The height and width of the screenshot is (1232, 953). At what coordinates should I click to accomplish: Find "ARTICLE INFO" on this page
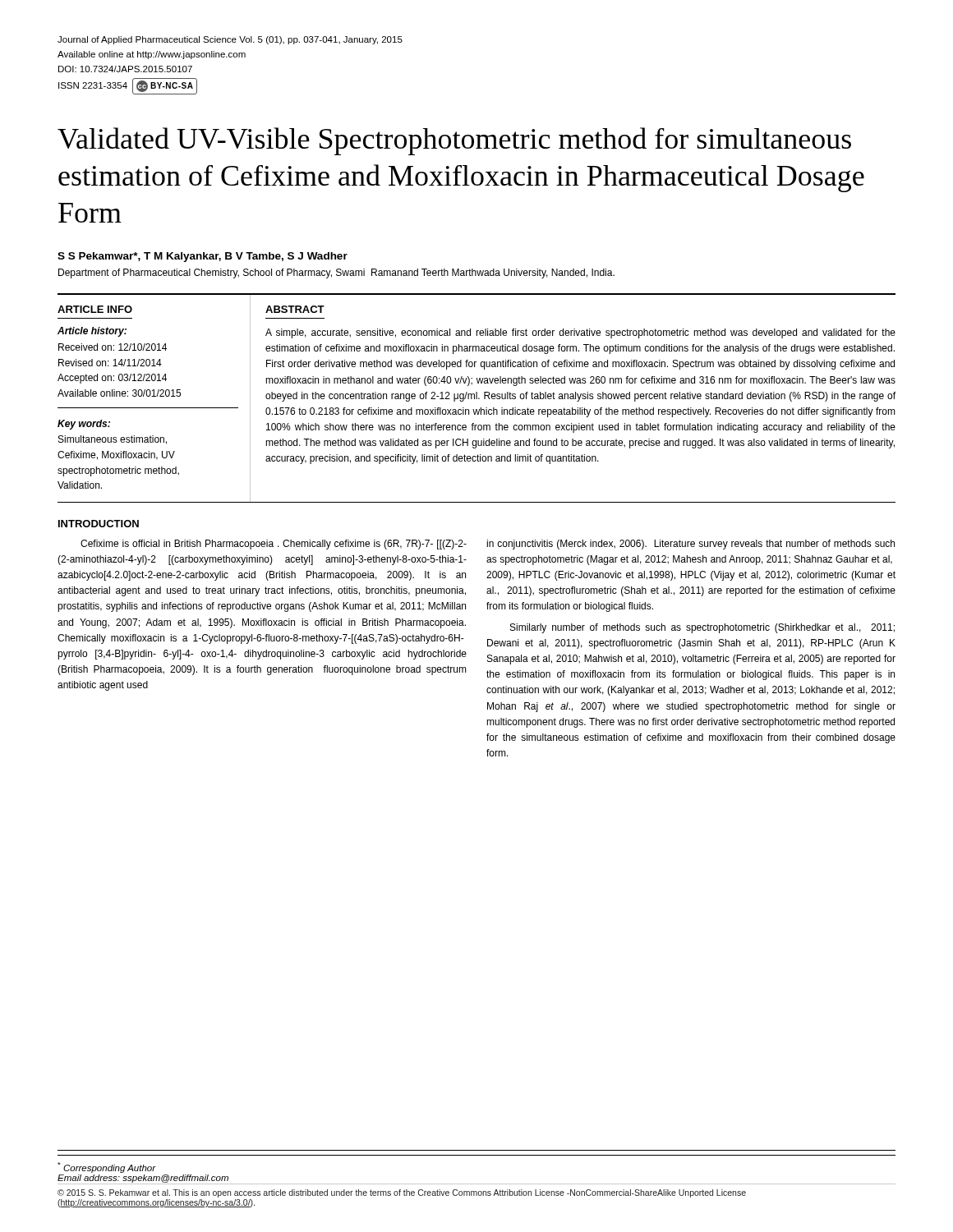95,309
